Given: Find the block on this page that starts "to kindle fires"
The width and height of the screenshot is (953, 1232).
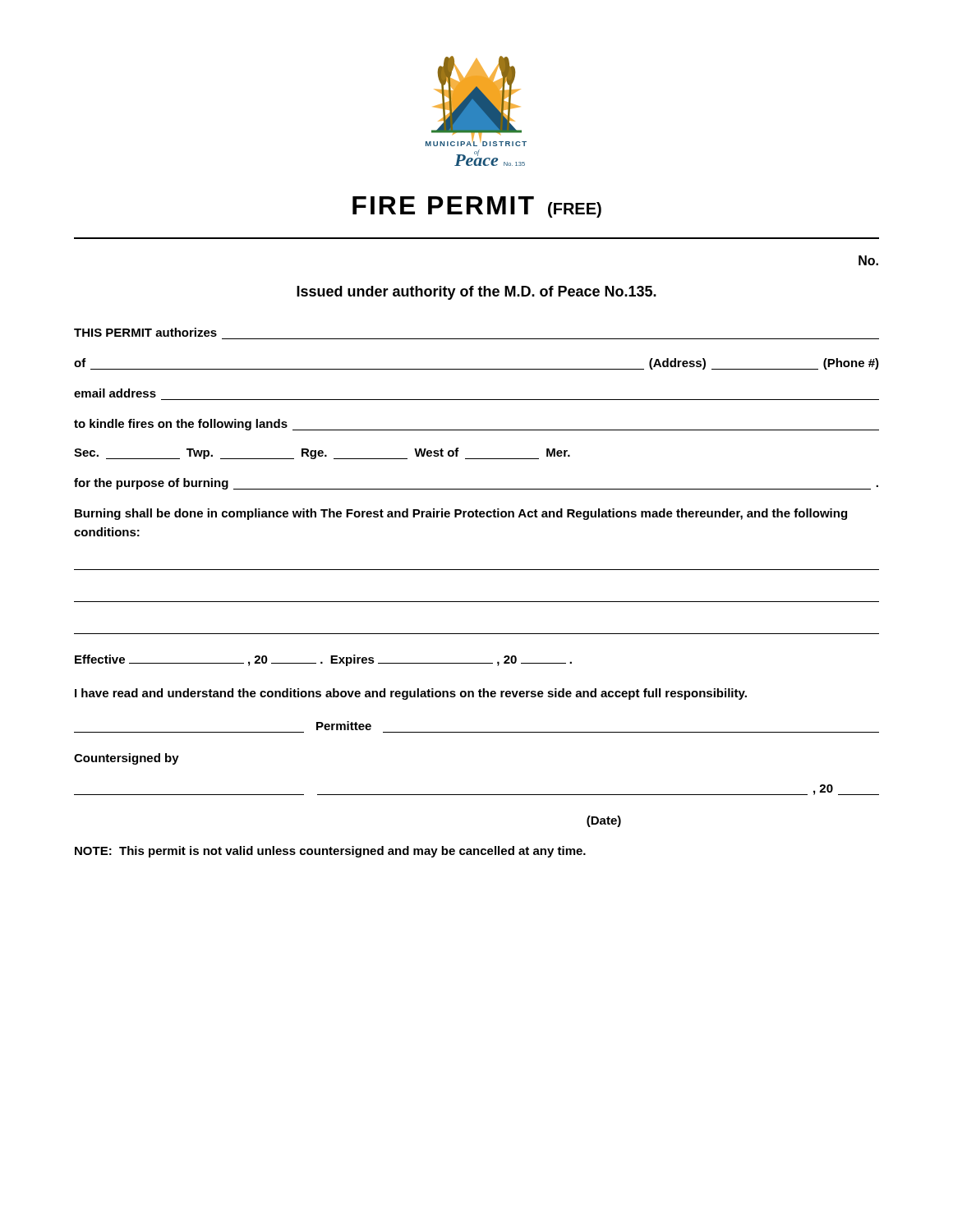Looking at the screenshot, I should [476, 423].
